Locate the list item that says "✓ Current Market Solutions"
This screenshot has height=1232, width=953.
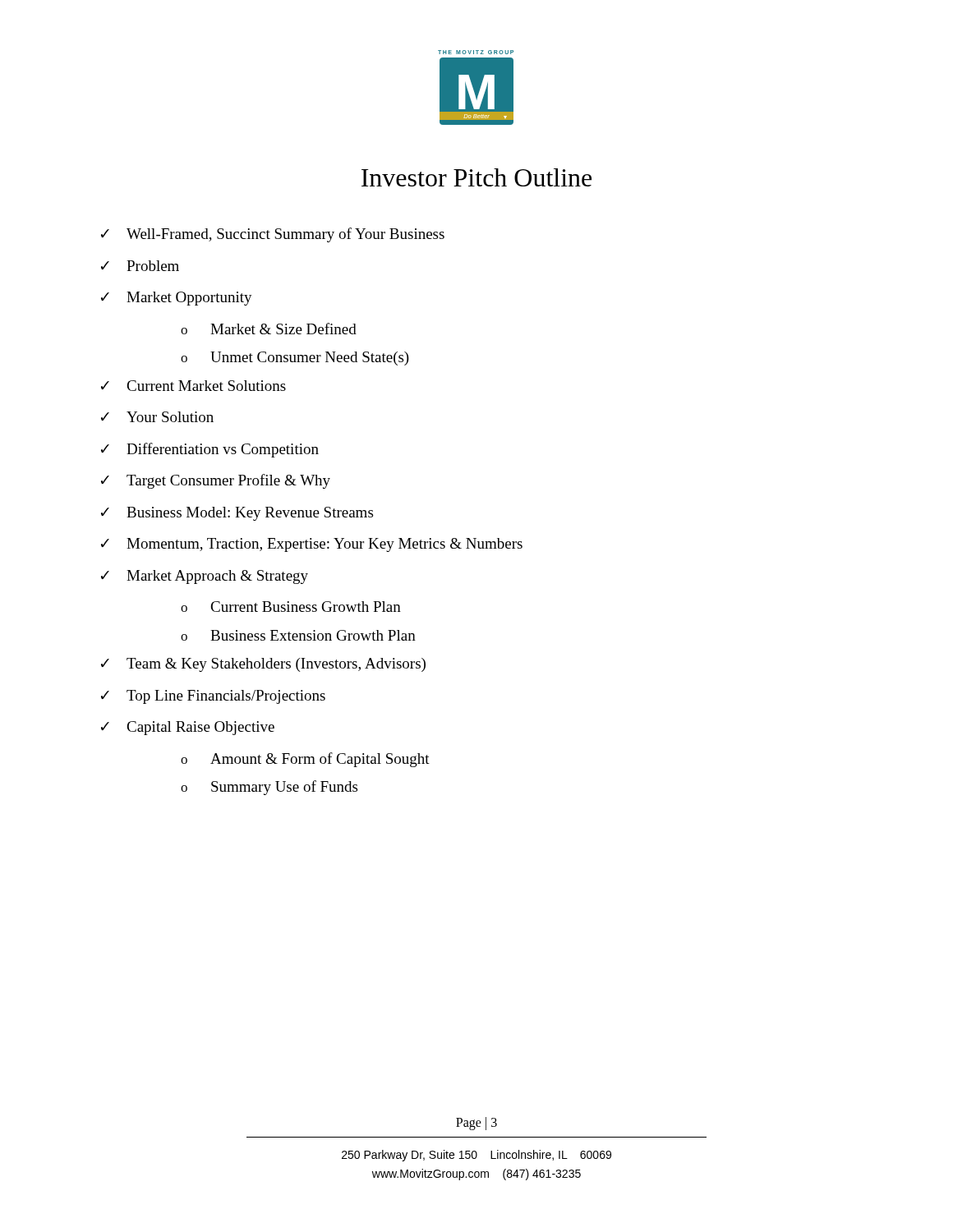pos(192,386)
